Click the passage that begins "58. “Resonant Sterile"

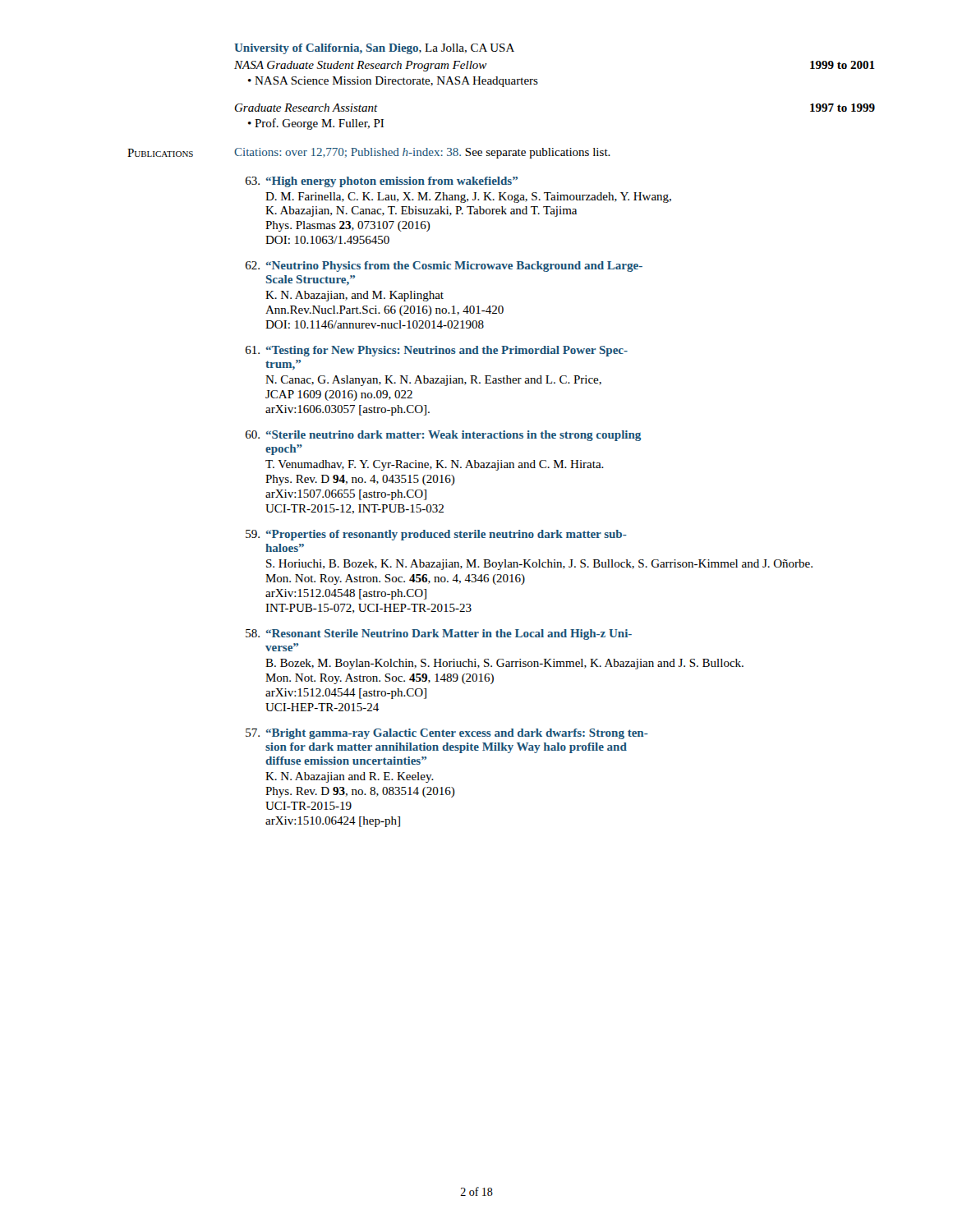tap(501, 676)
